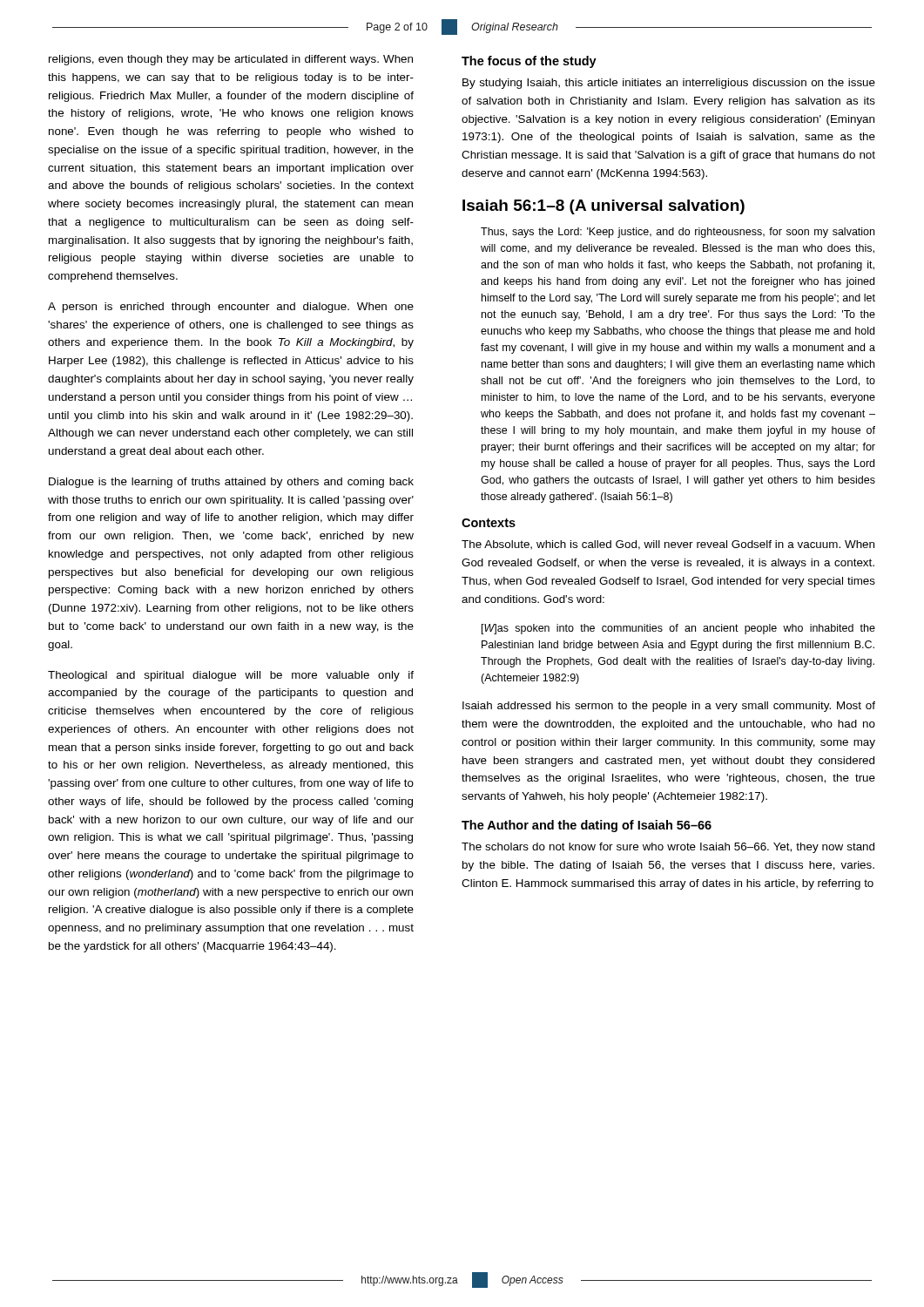
Task: Navigate to the region starting "The Author and the dating of Isaiah"
Action: point(587,825)
